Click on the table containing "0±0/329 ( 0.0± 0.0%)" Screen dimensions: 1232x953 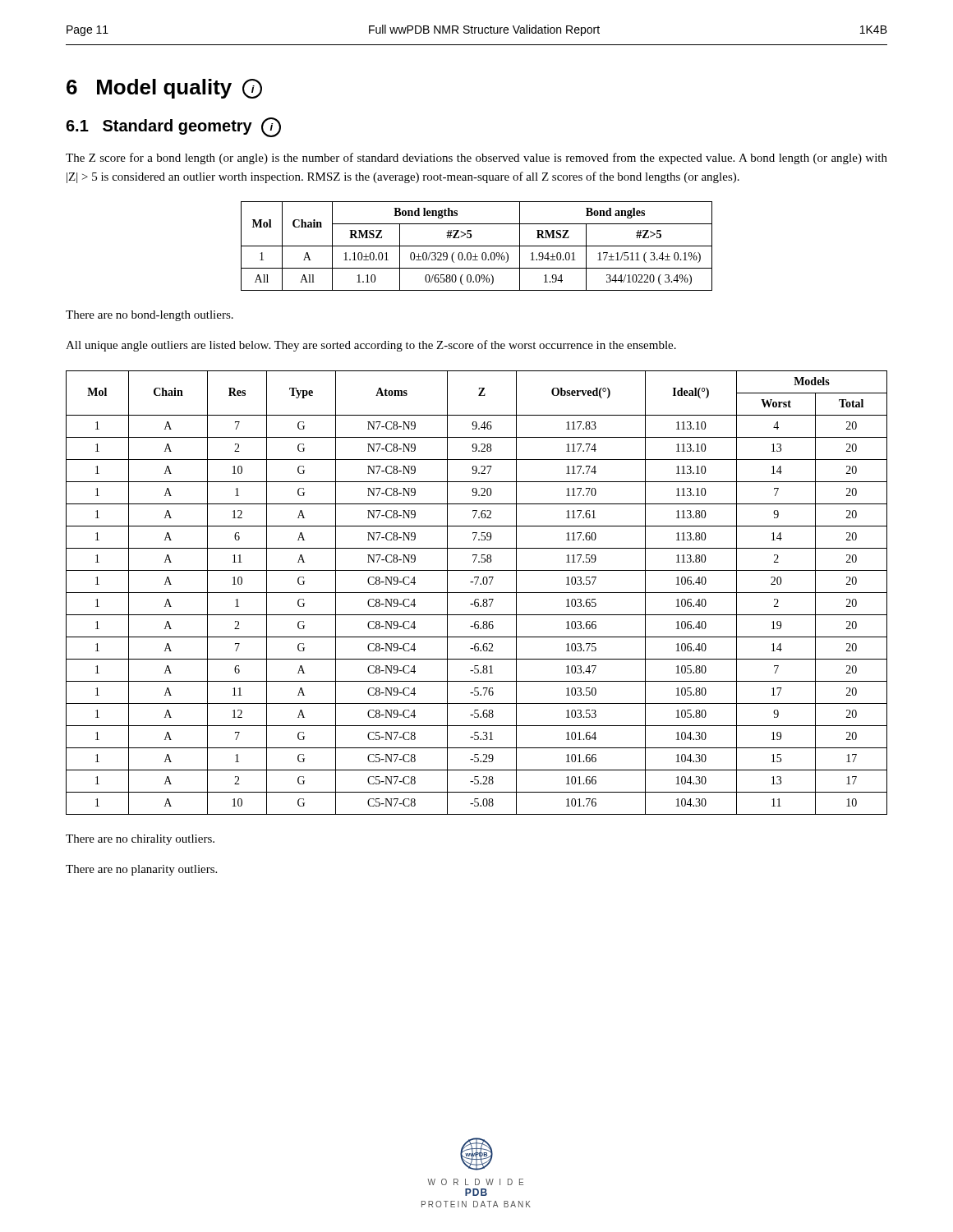pos(476,246)
